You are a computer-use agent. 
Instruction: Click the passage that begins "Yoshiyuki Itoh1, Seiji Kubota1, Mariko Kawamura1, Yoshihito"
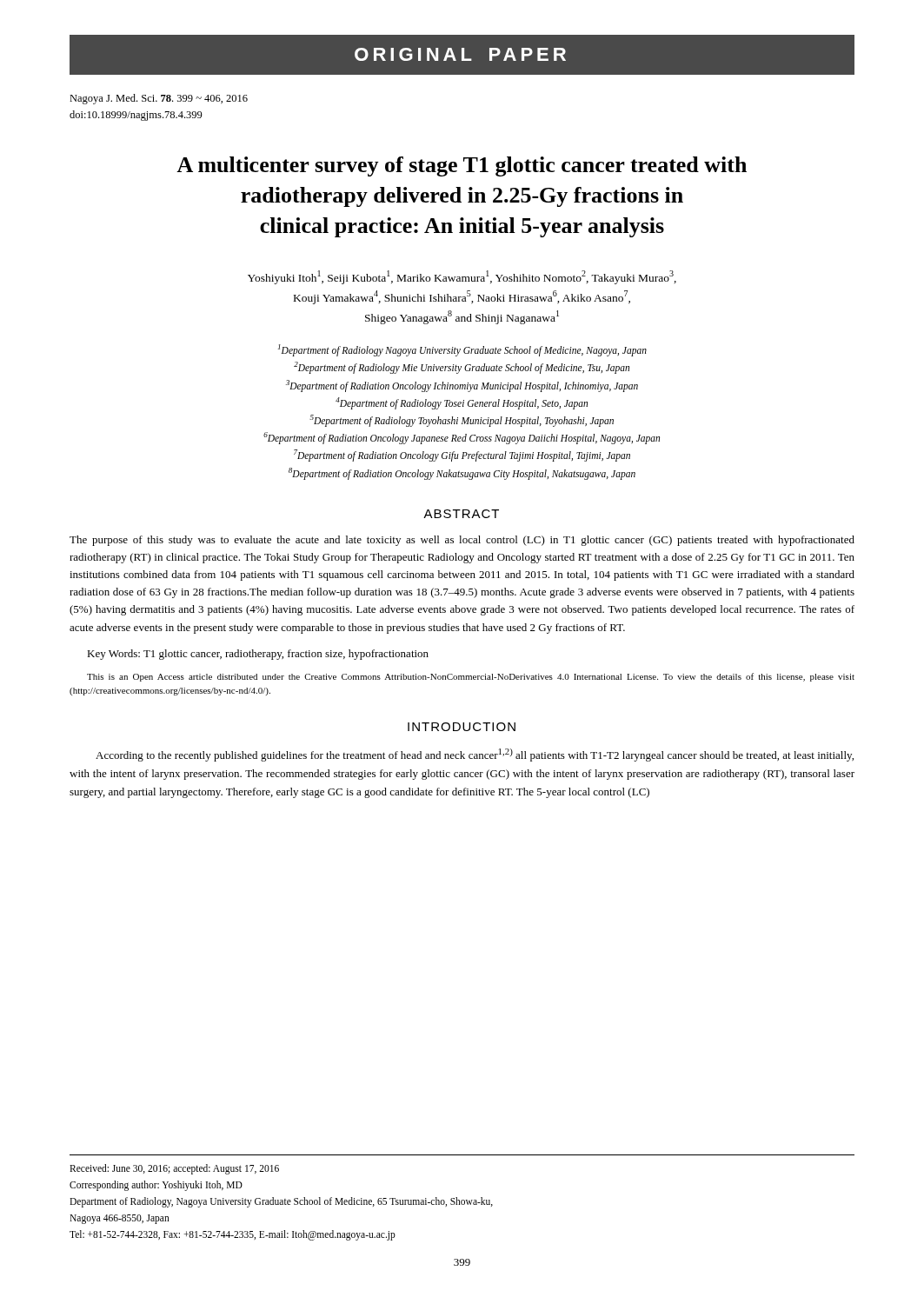462,296
